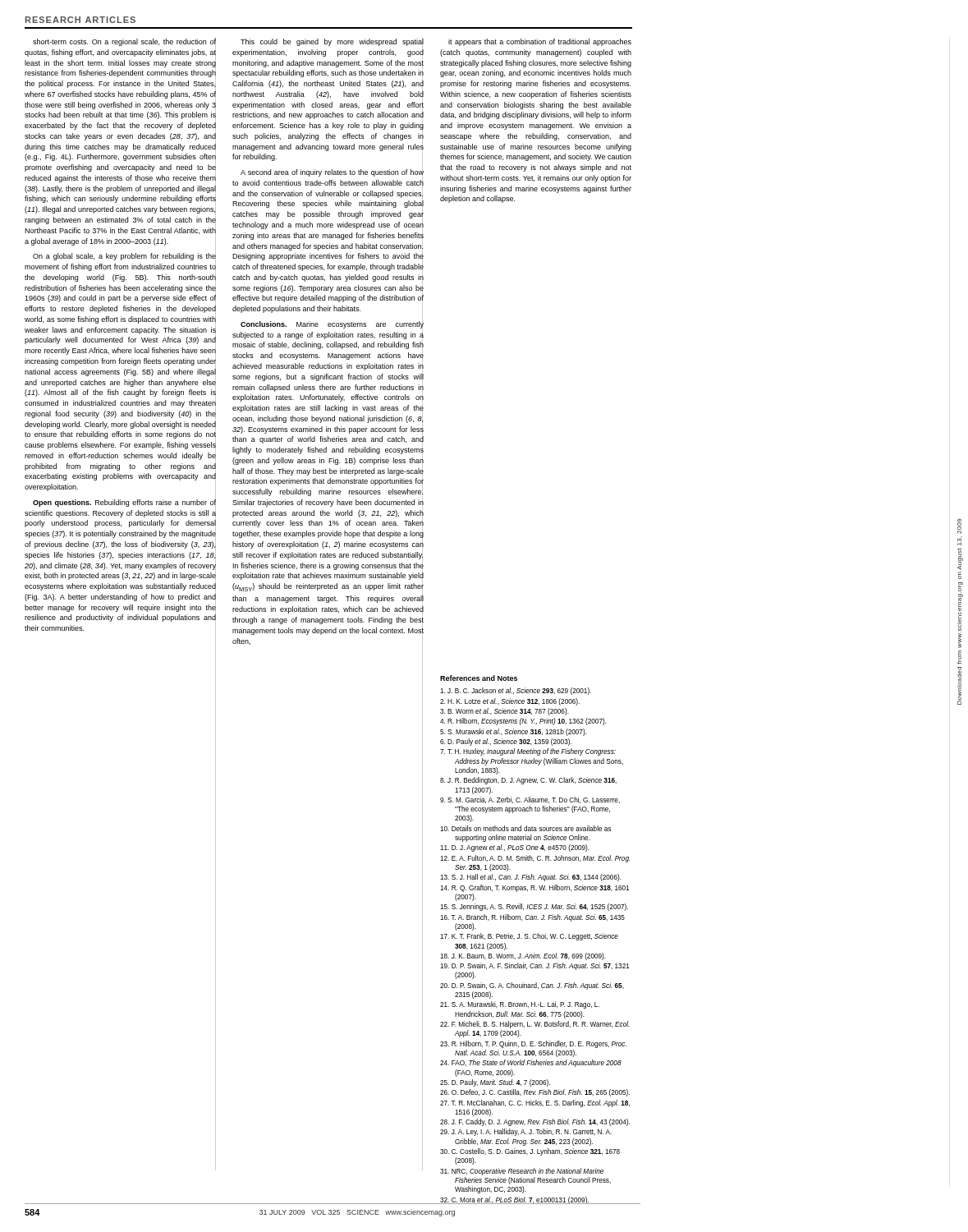Locate the block of text that opens with "27. T. R. McClanahan, C."
Screen dimensions: 1232x968
pos(535,1108)
